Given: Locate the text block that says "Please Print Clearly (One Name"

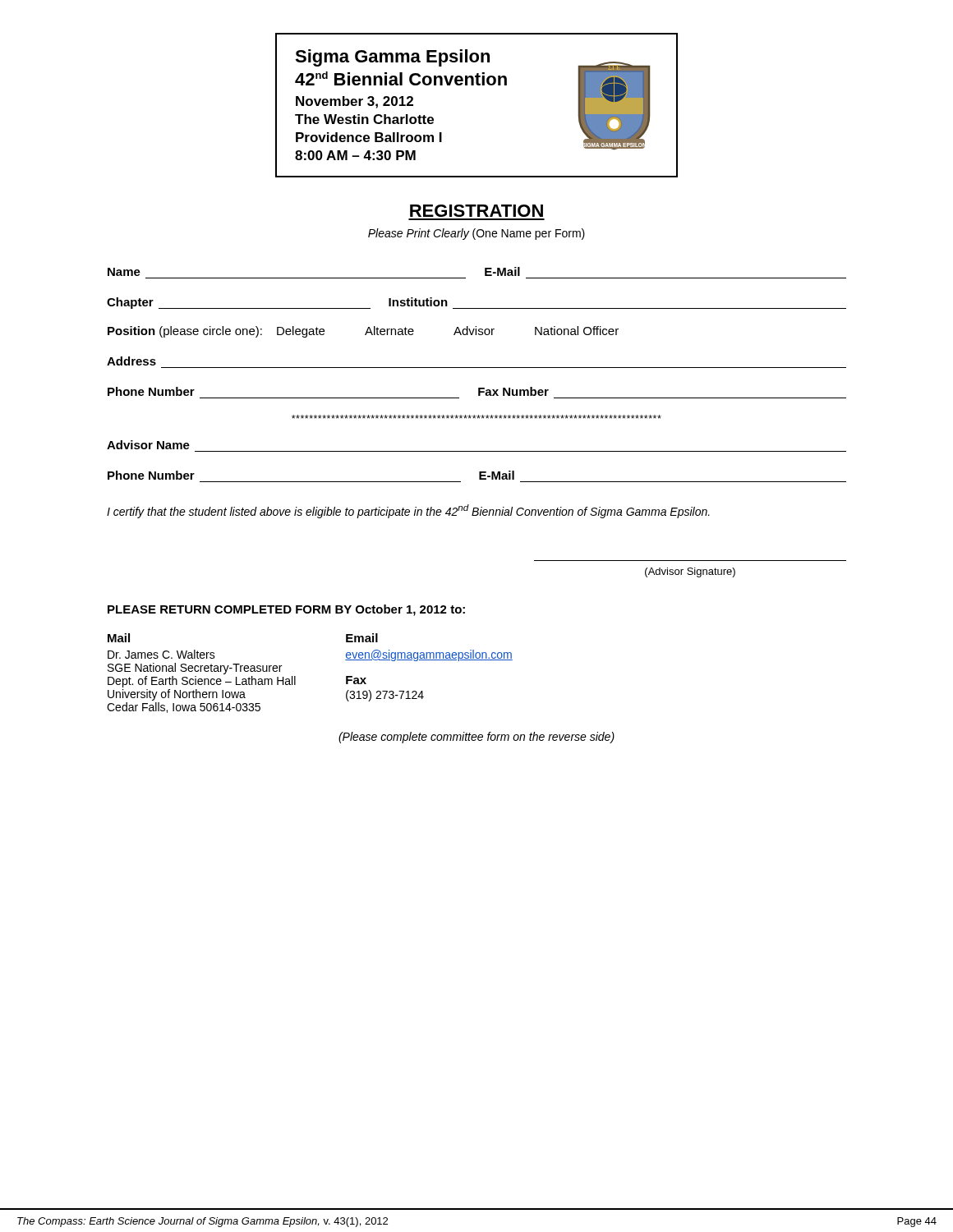Looking at the screenshot, I should 476,234.
